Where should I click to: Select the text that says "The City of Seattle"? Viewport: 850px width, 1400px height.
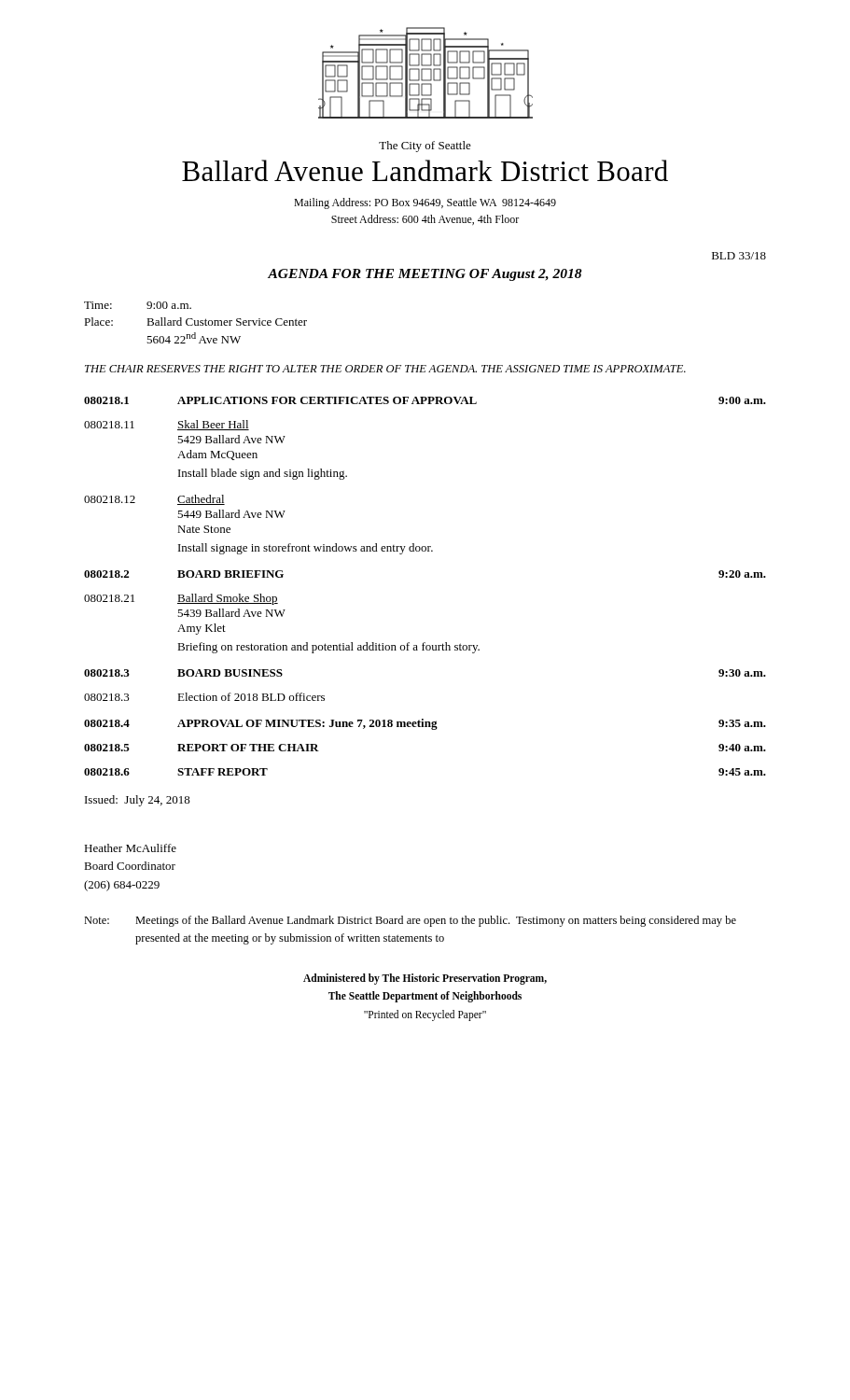point(425,145)
